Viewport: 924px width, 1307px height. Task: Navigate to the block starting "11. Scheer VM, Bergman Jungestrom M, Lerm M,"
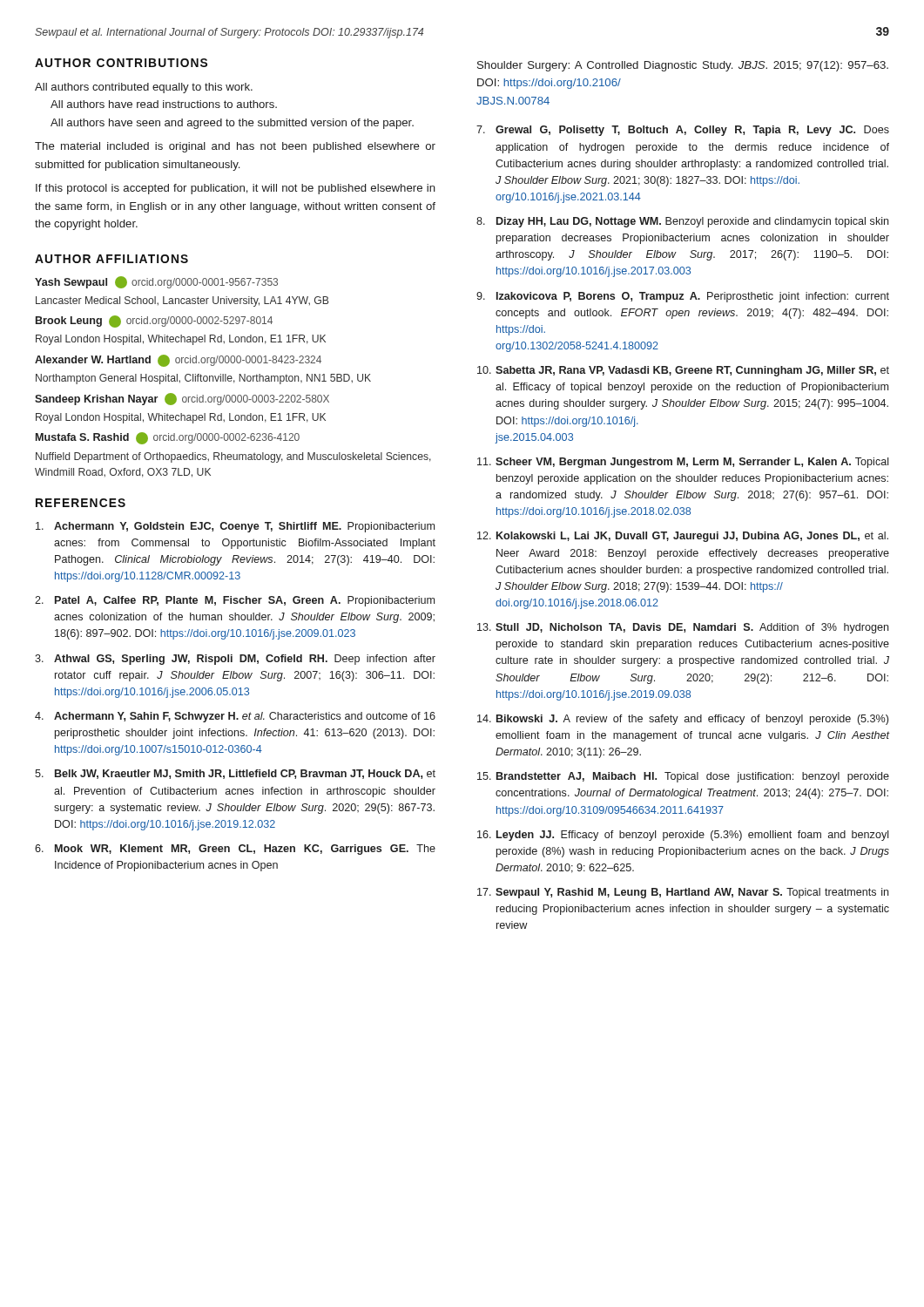[x=683, y=486]
